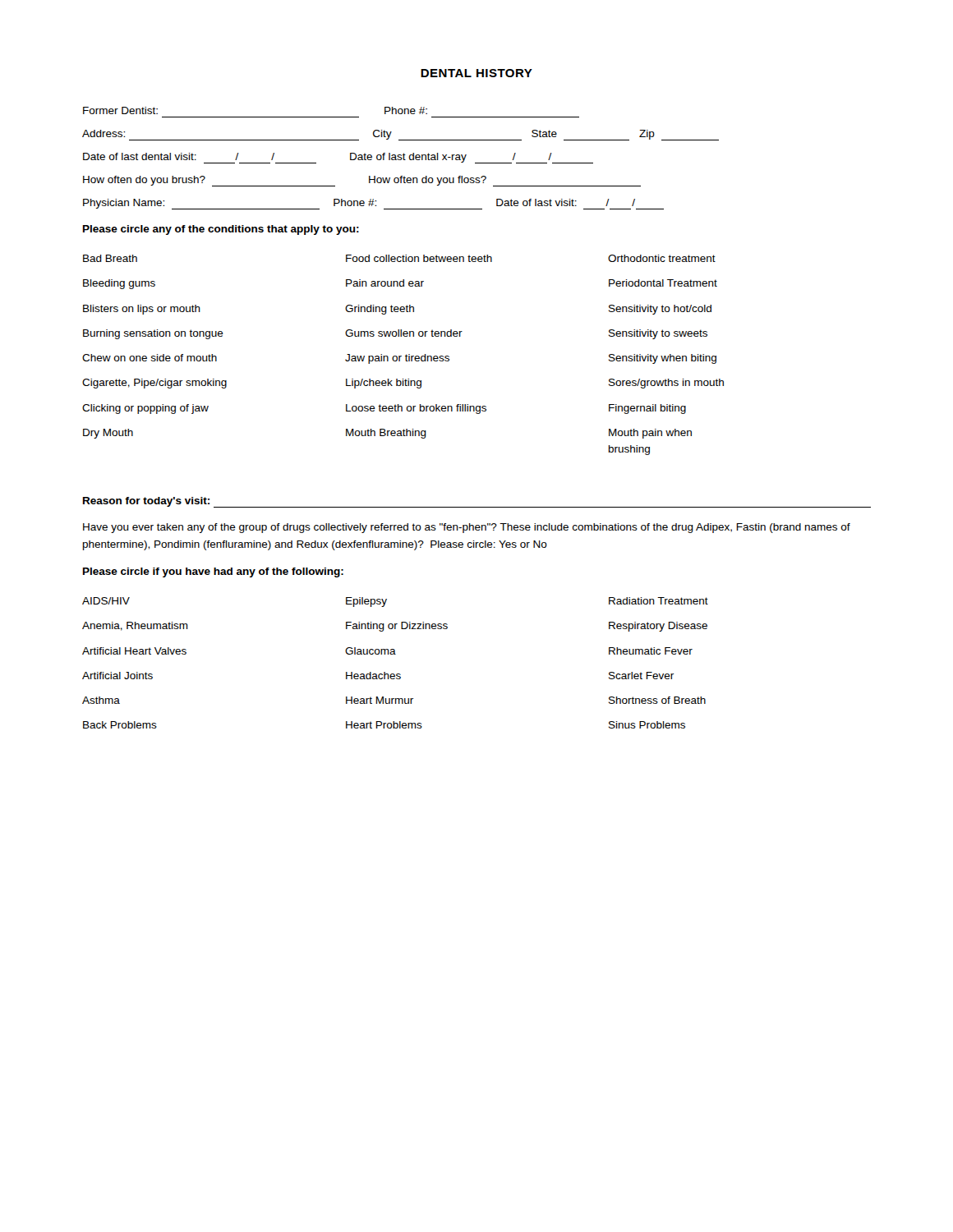The height and width of the screenshot is (1232, 953).
Task: Locate the list item with the text "Mouth pain whenbrushing"
Action: pos(650,441)
